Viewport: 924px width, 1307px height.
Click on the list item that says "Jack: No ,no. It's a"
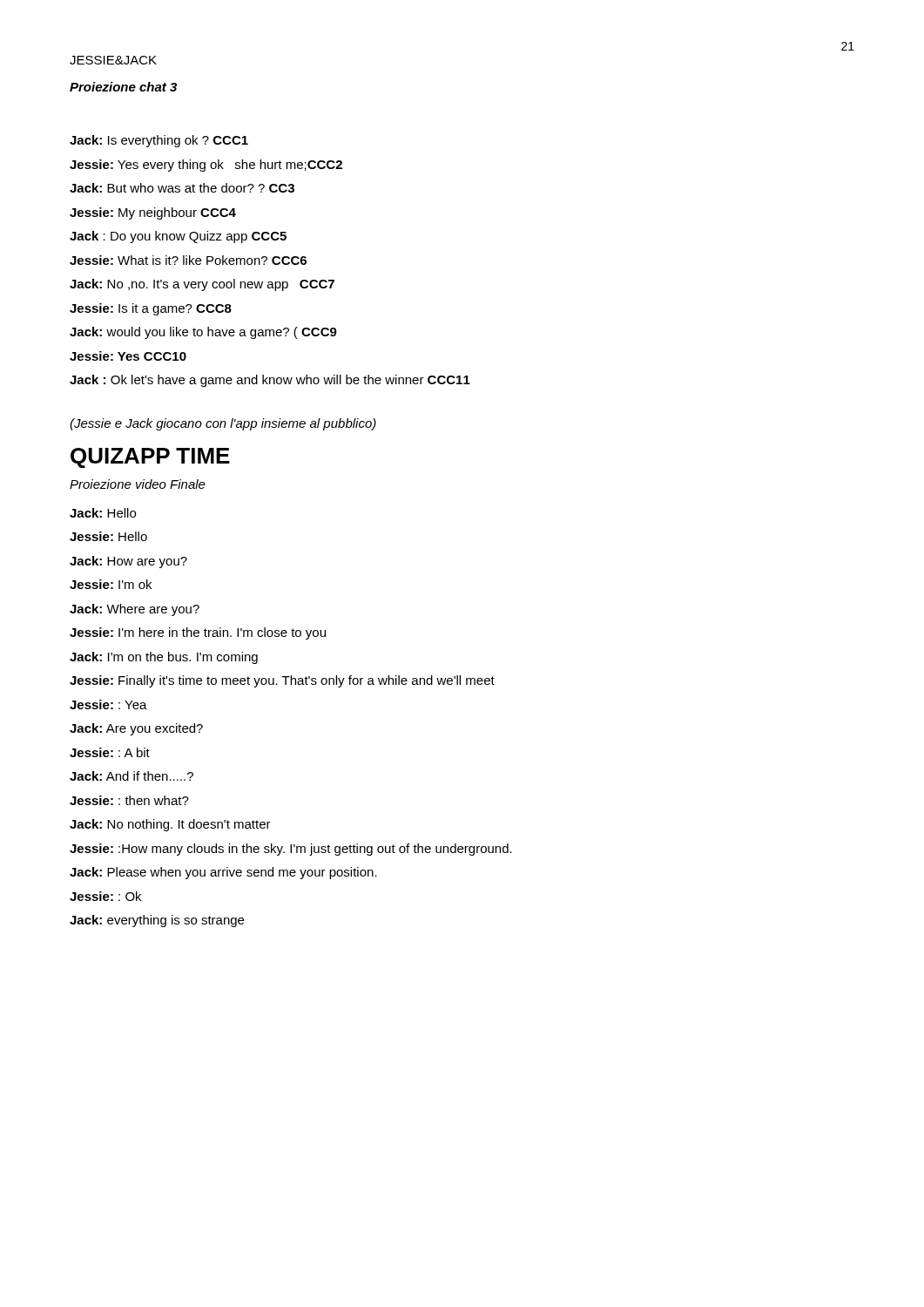point(202,284)
